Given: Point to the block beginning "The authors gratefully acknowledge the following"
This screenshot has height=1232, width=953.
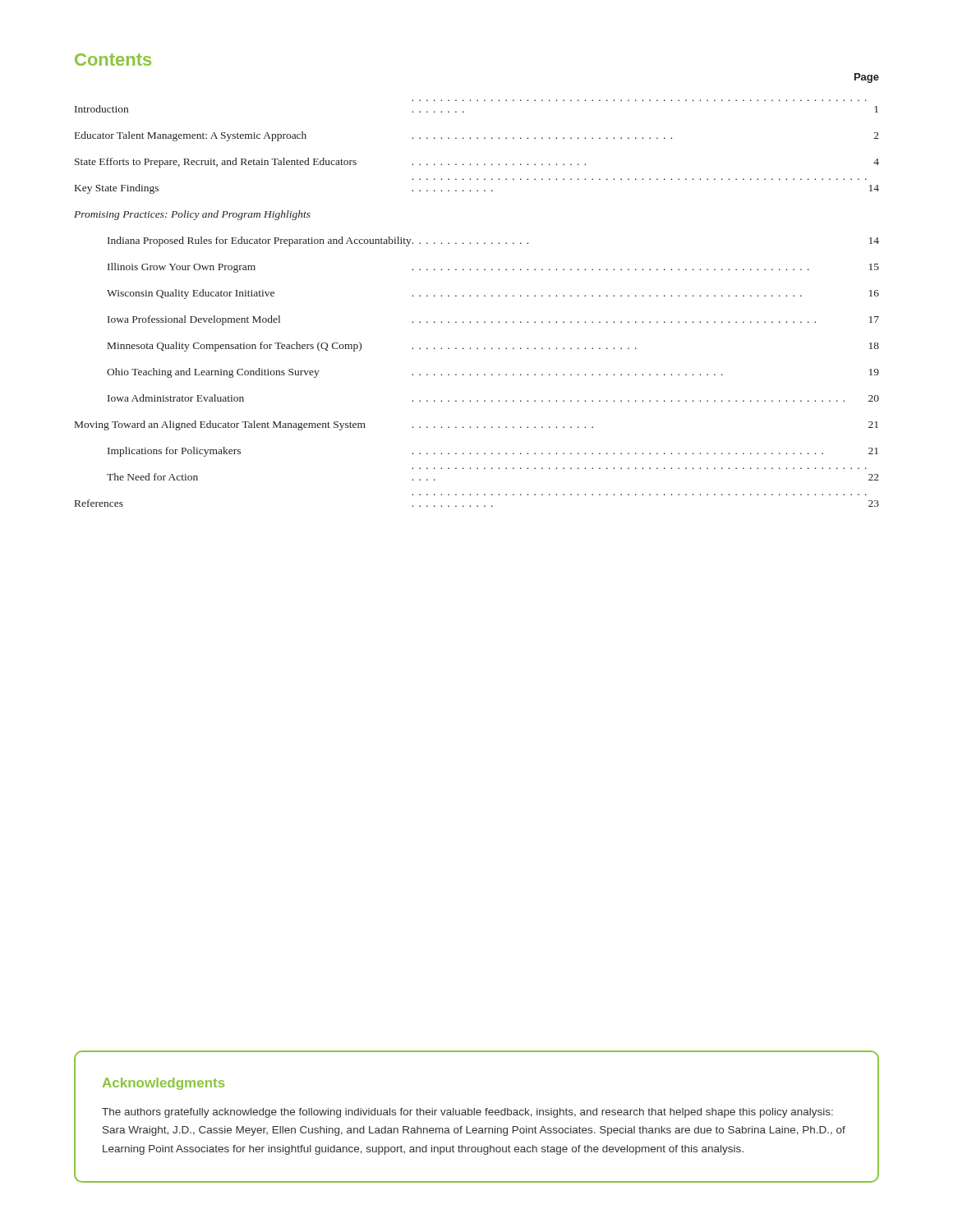Looking at the screenshot, I should [474, 1130].
